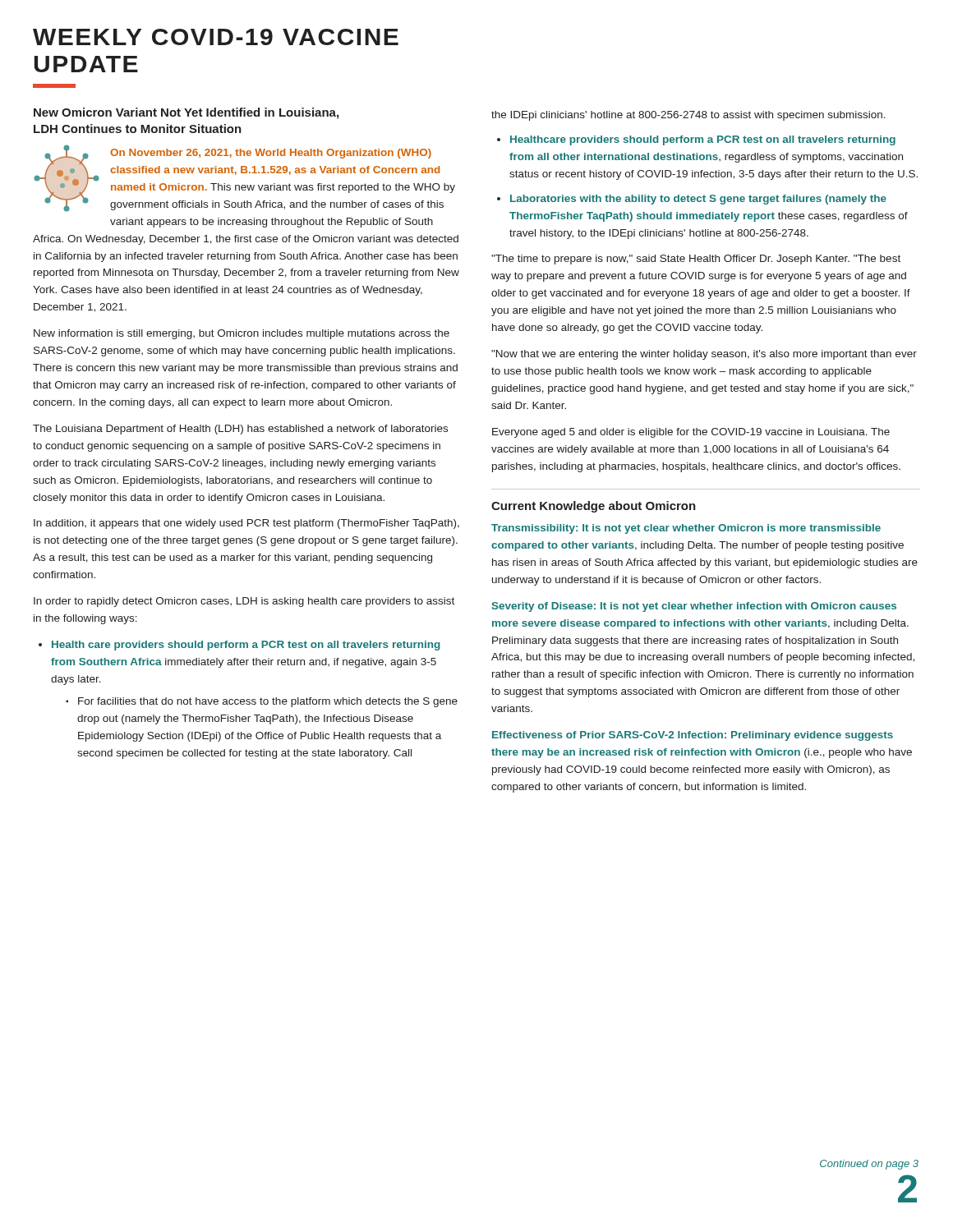This screenshot has width=953, height=1232.
Task: Locate the text block starting "Effectiveness of Prior SARS-CoV-2 Infection: Preliminary evidence"
Action: [702, 761]
